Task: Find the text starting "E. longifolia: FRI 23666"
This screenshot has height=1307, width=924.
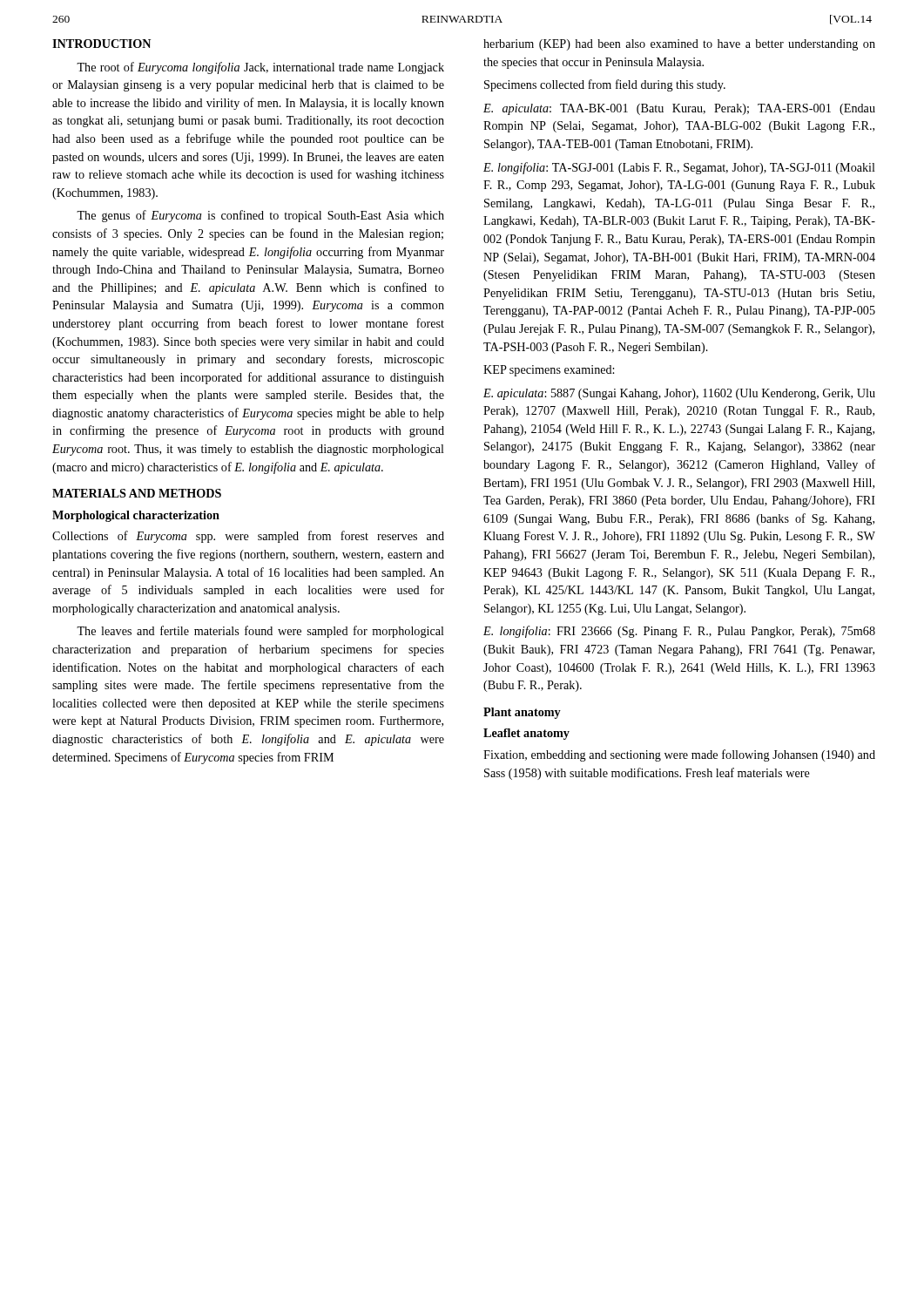Action: (679, 658)
